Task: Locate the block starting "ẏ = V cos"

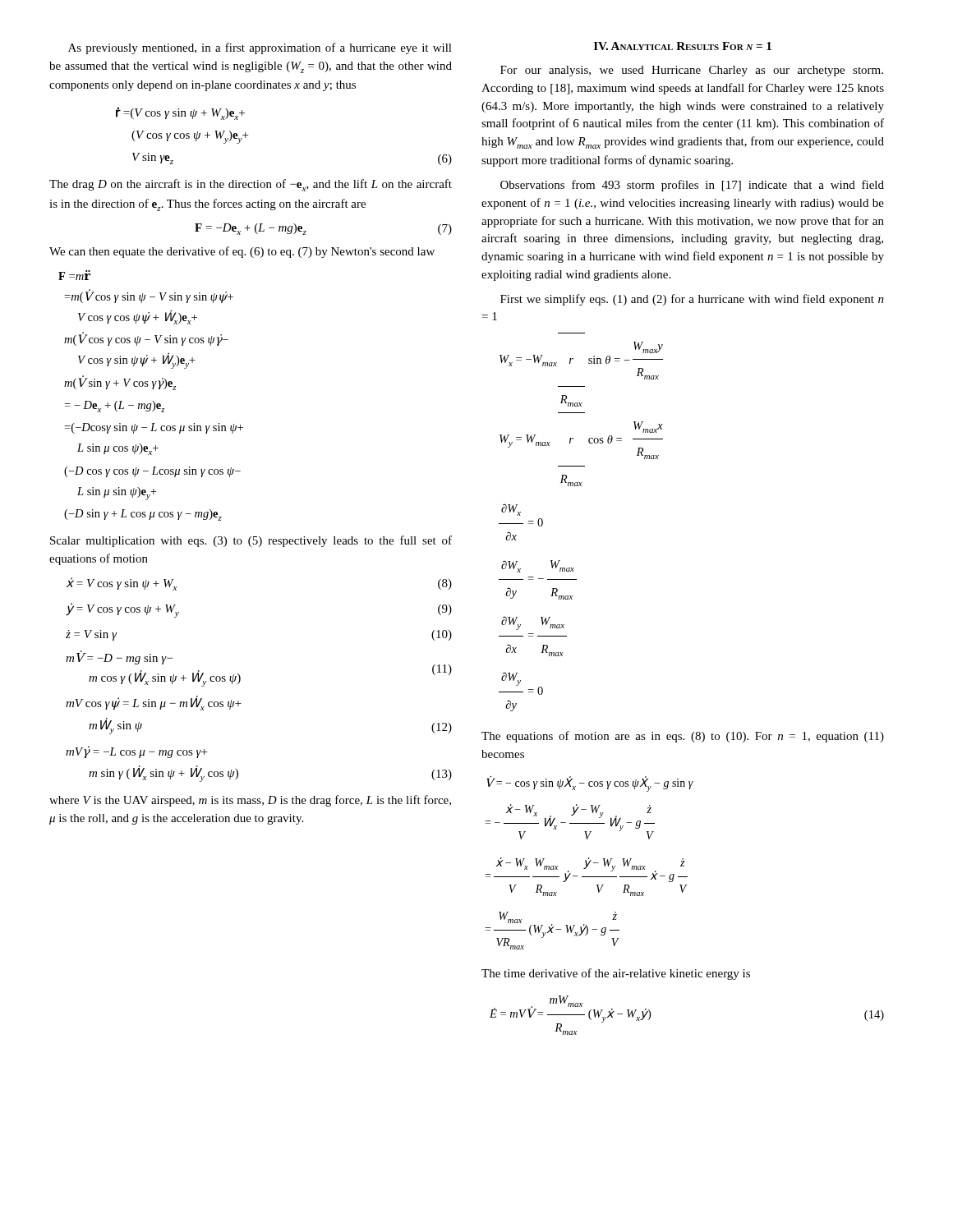Action: point(119,610)
